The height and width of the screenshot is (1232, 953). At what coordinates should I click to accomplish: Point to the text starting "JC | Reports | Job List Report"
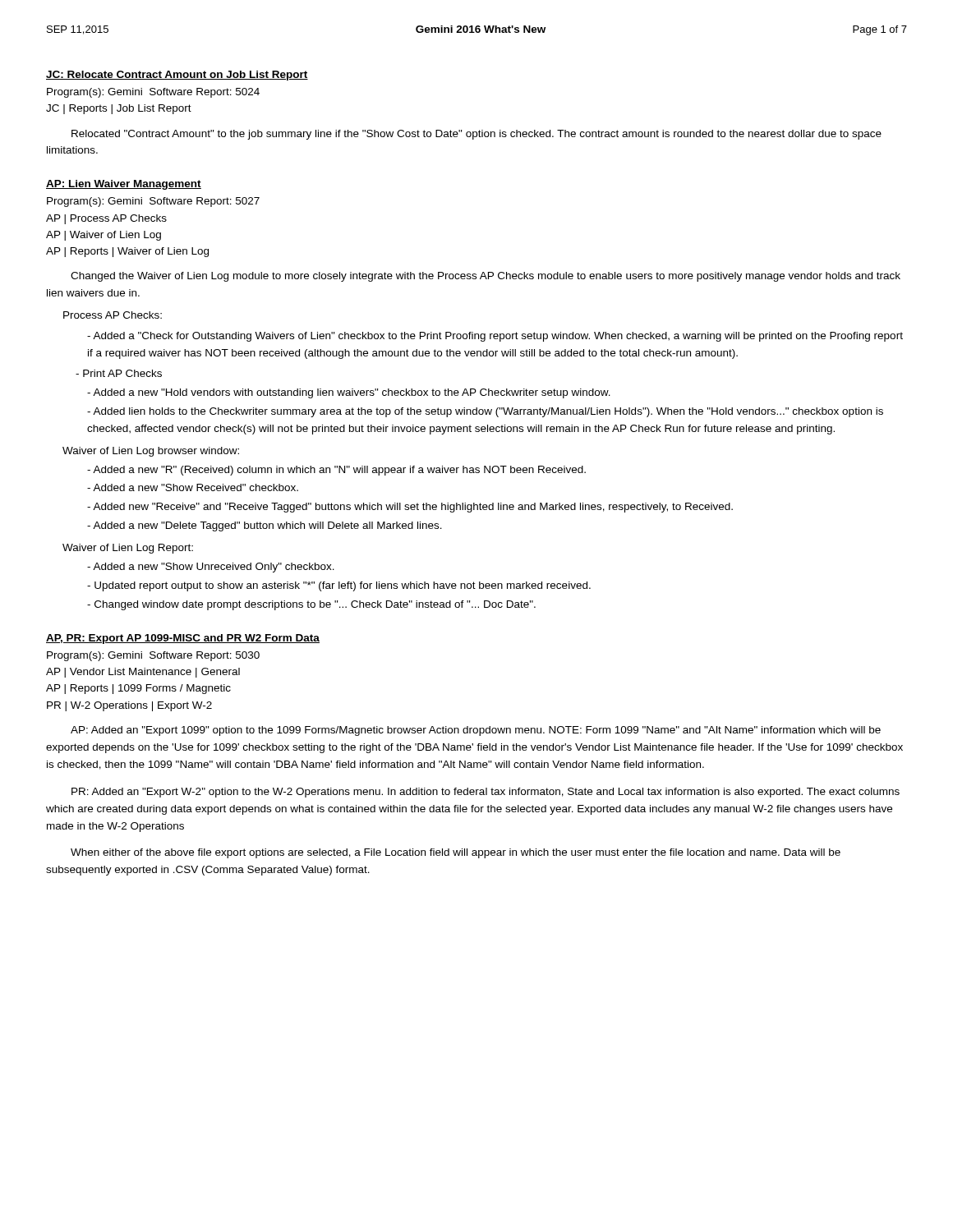[119, 108]
